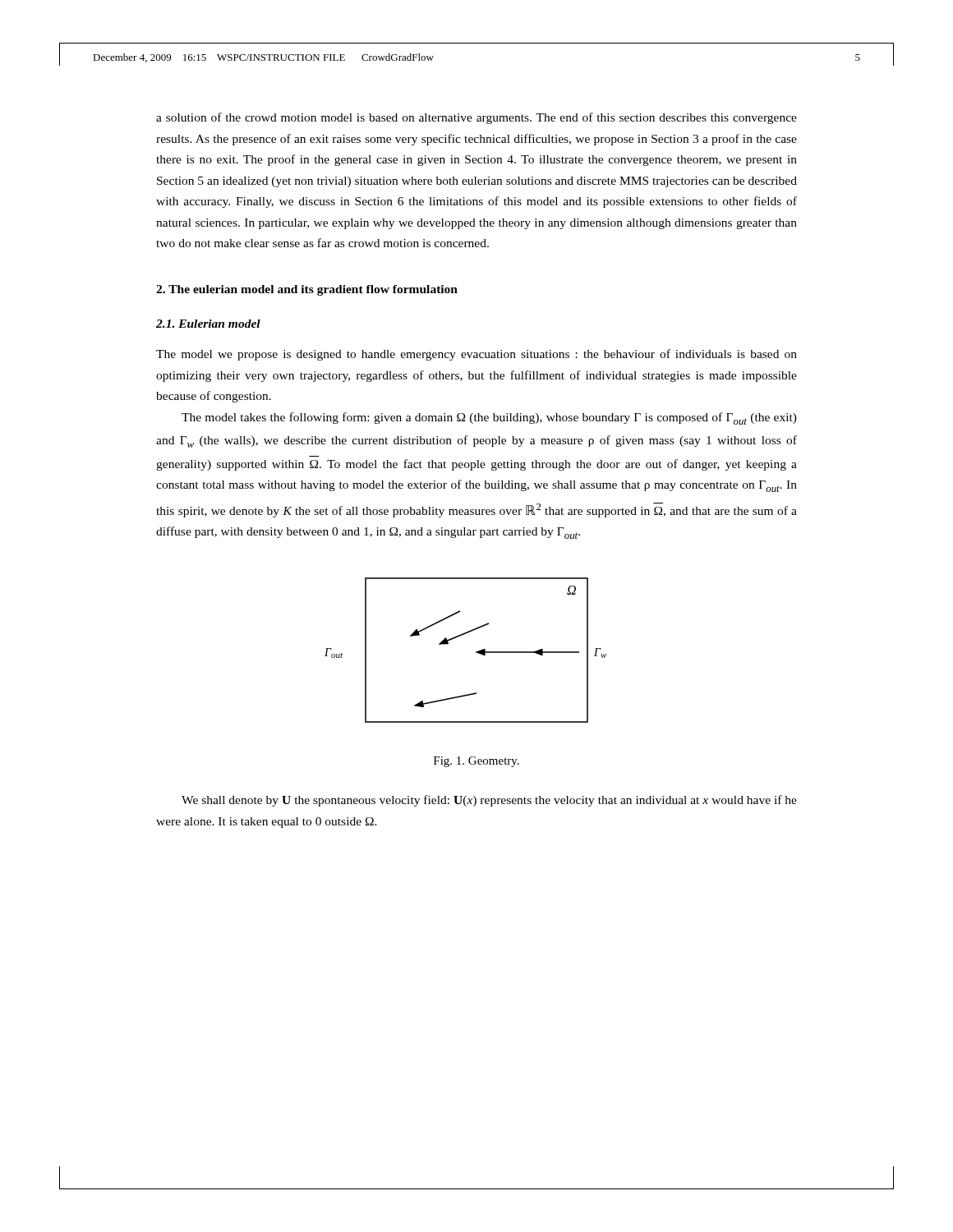Click on the text block starting "Fig. 1. Geometry."

[x=476, y=761]
